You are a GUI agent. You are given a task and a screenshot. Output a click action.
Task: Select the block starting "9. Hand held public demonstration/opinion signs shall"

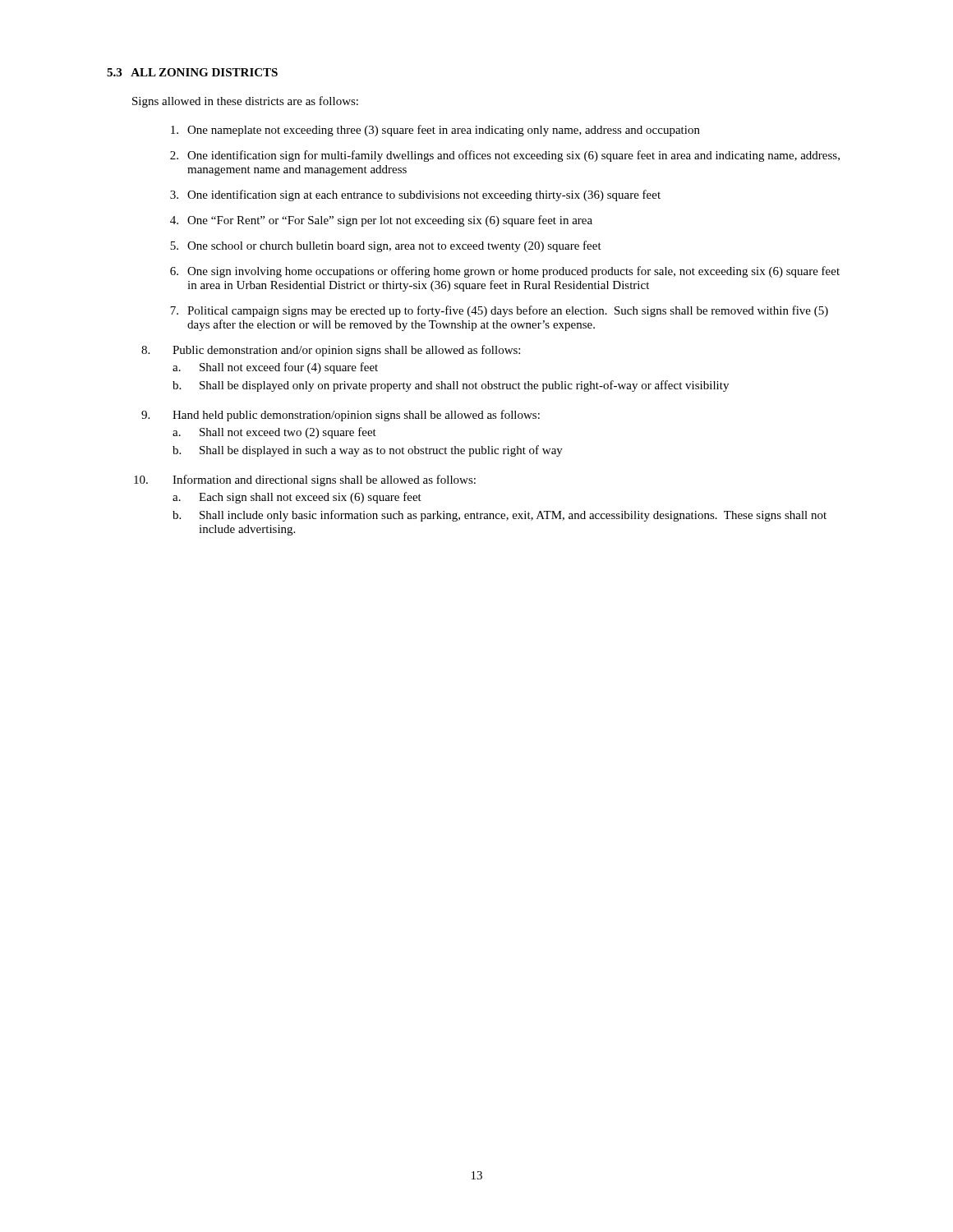tap(494, 435)
